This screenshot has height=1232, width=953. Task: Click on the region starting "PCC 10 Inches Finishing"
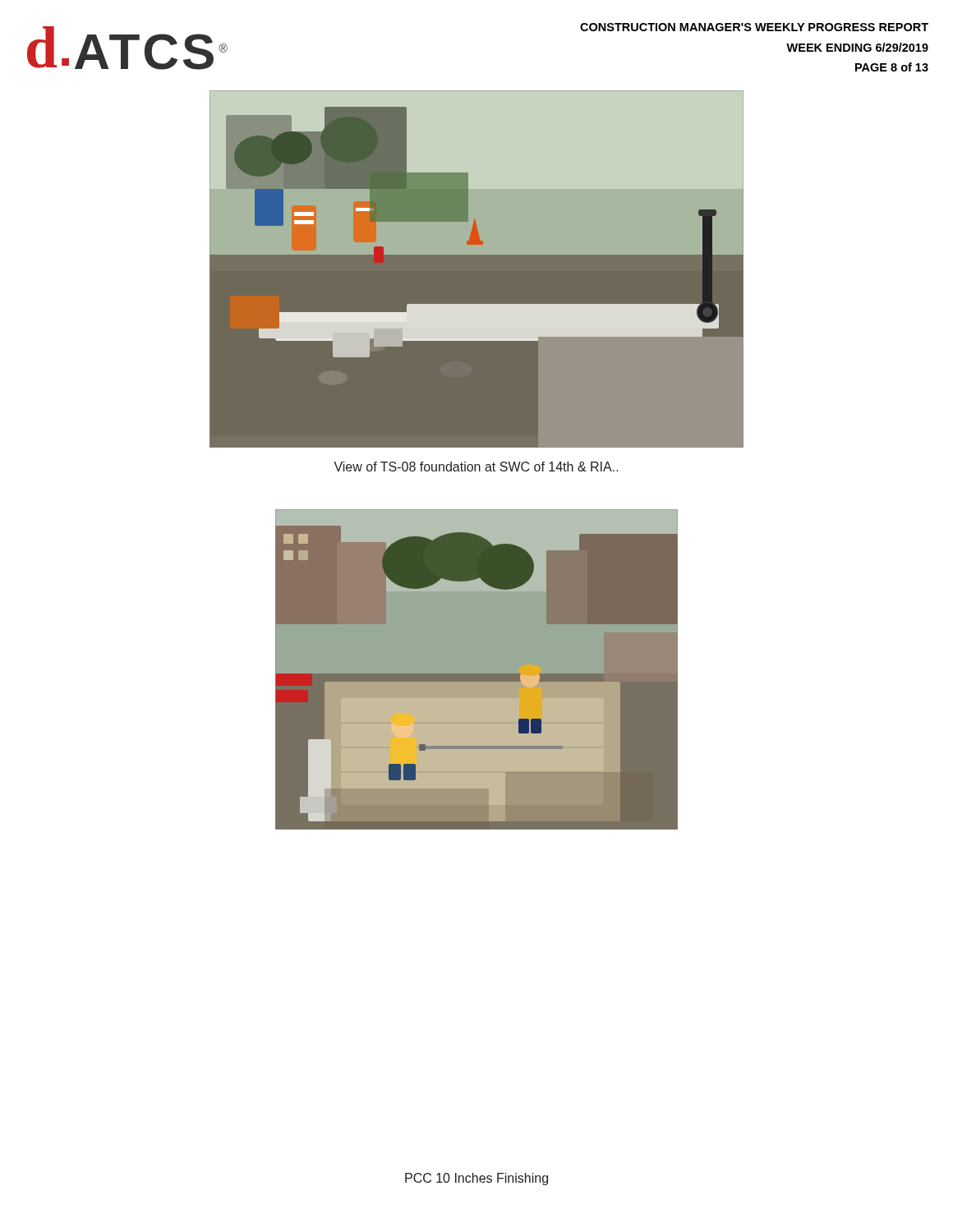pos(476,1178)
